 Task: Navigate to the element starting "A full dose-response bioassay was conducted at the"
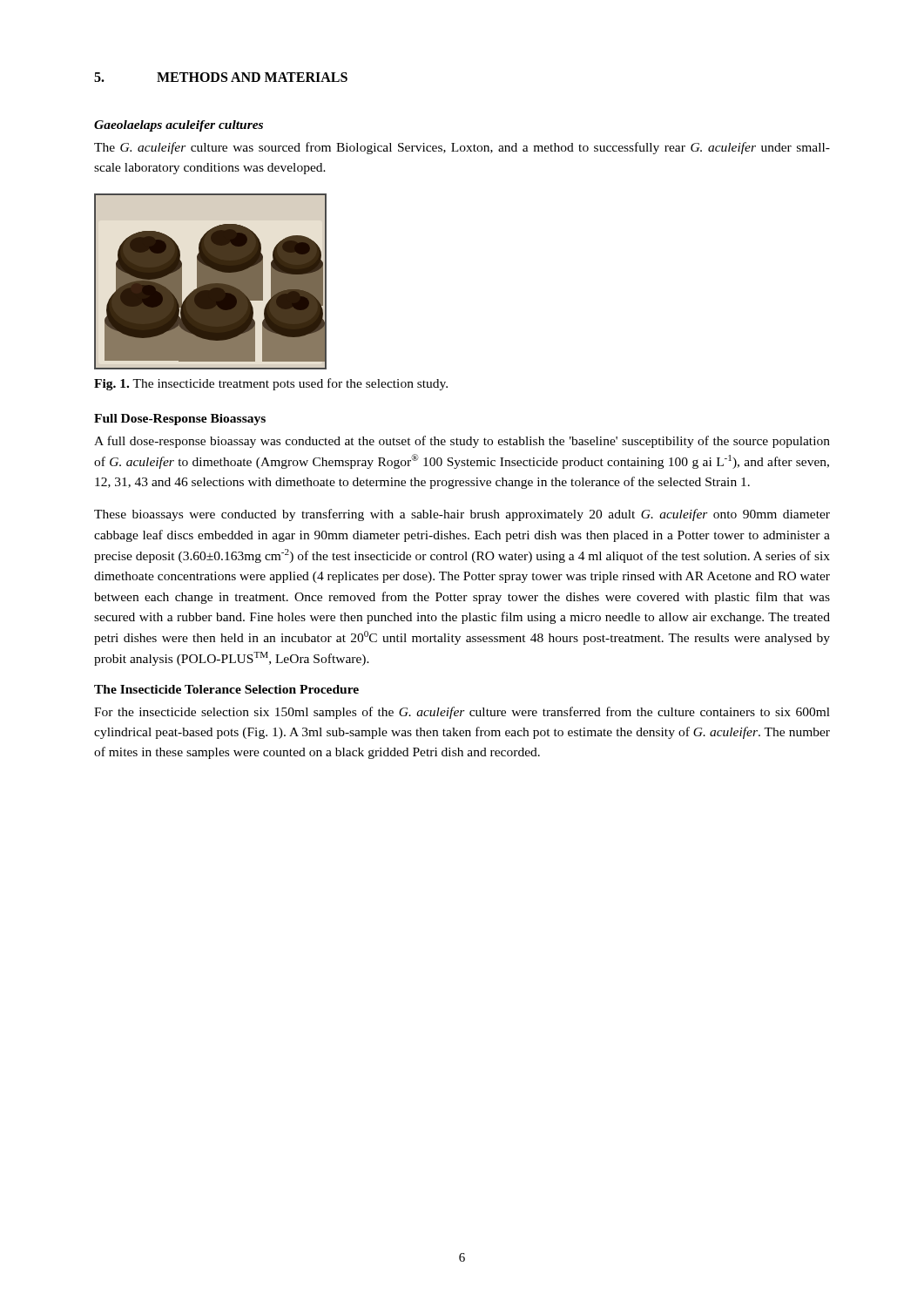pyautogui.click(x=462, y=461)
